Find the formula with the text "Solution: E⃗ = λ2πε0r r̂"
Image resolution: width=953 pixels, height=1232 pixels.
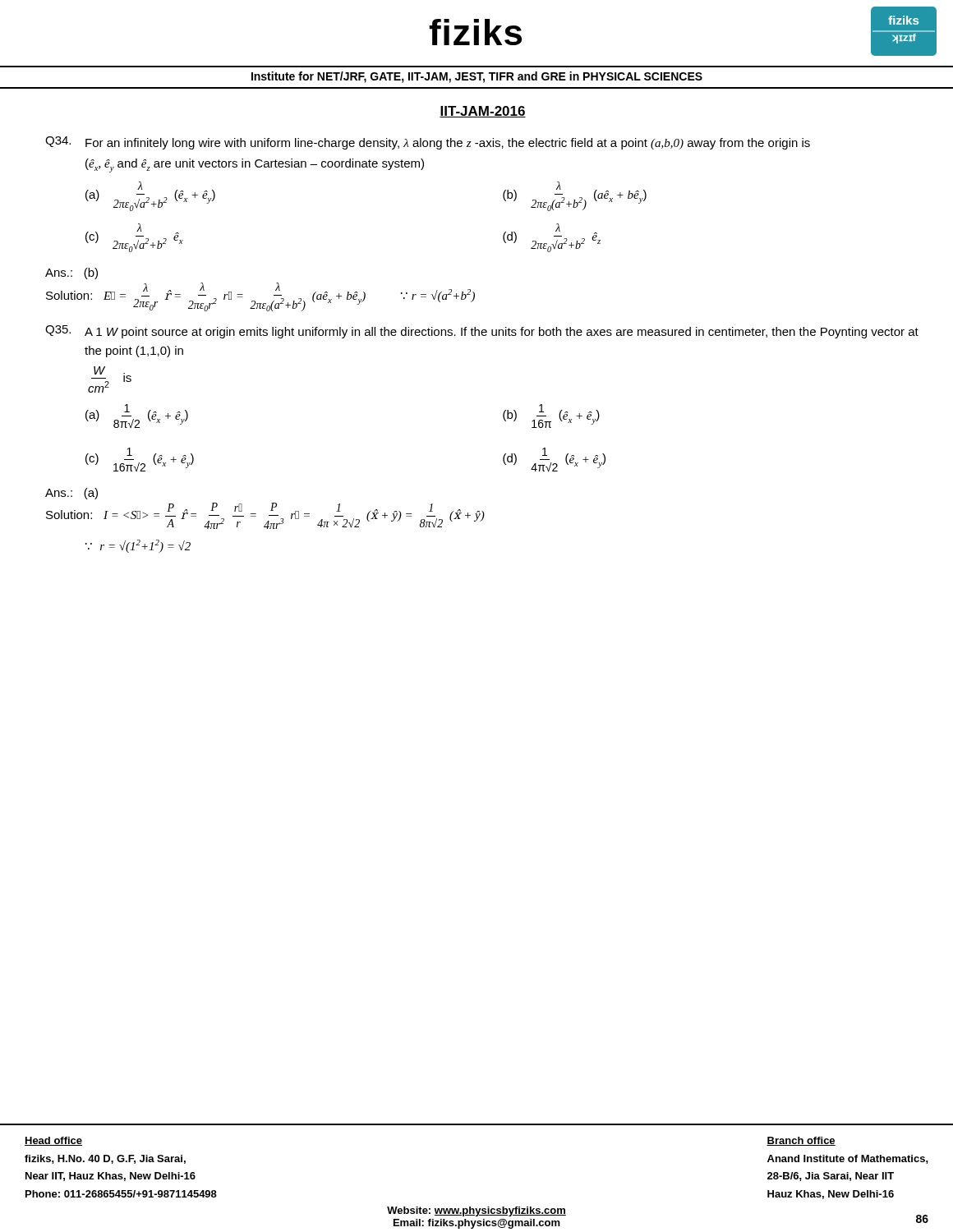[260, 297]
